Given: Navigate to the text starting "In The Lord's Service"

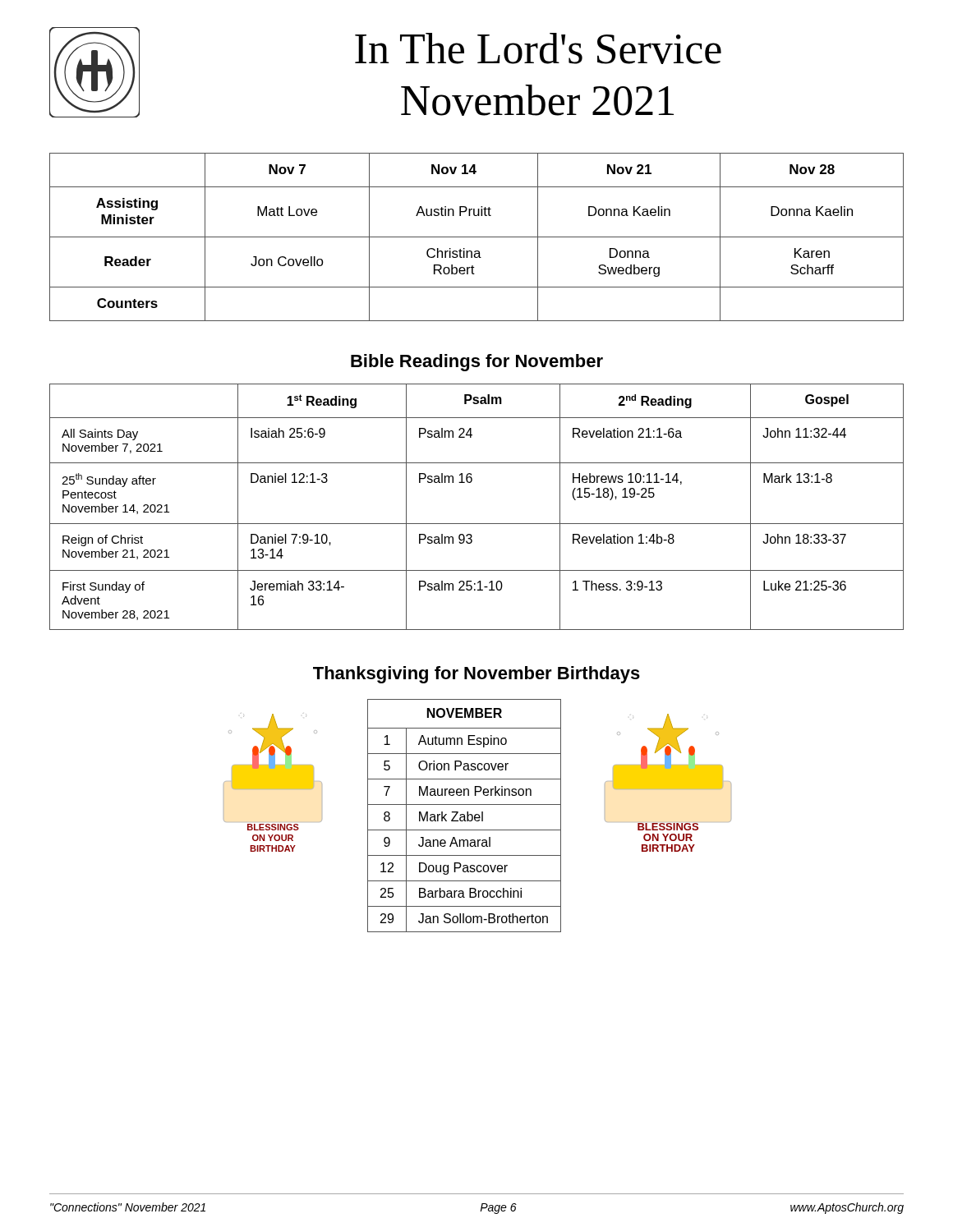Looking at the screenshot, I should [x=538, y=75].
